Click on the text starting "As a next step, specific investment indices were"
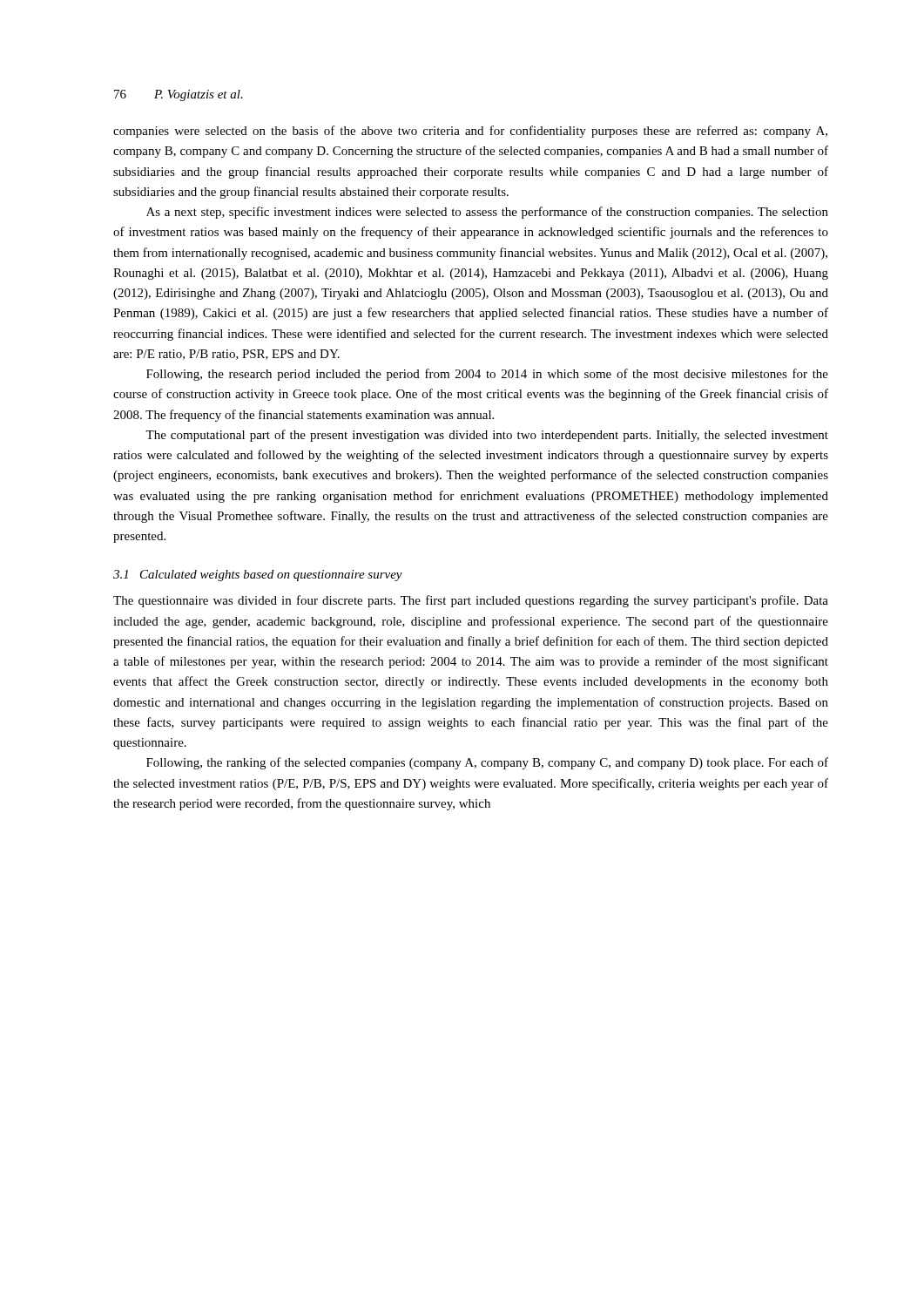The height and width of the screenshot is (1307, 924). 471,283
